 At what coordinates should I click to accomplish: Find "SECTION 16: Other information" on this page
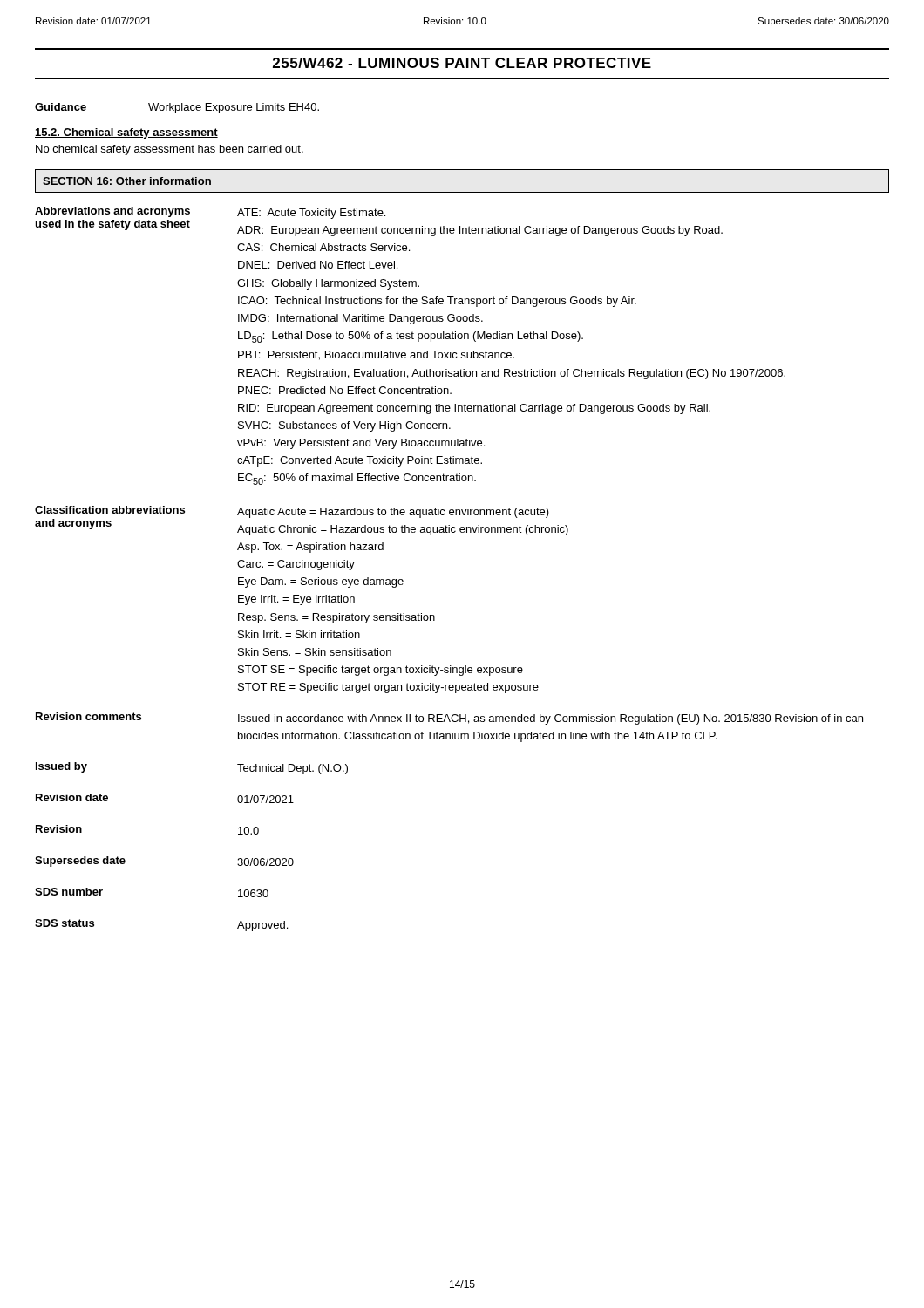coord(127,181)
